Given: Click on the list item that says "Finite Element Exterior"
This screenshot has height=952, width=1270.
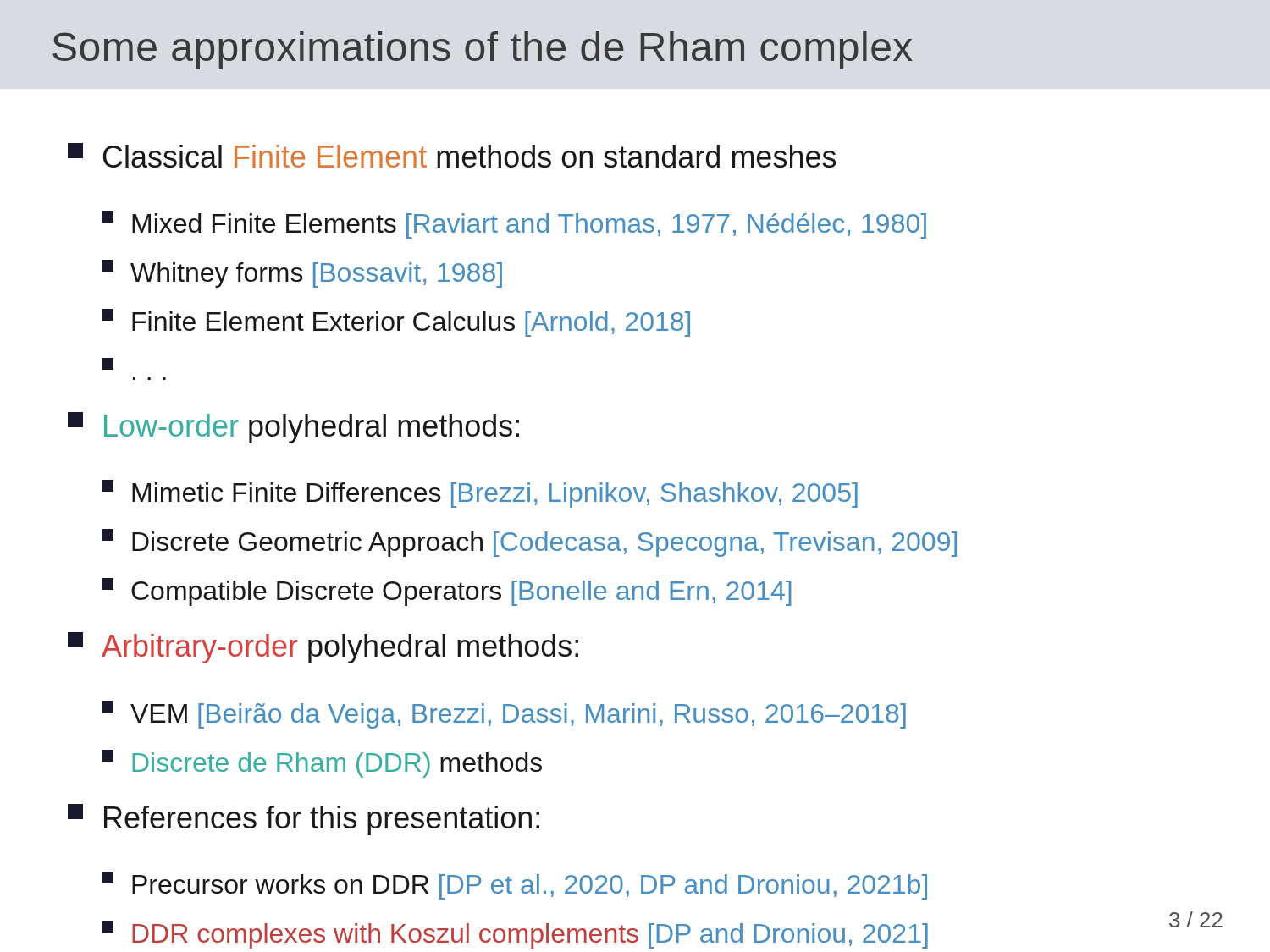Looking at the screenshot, I should [x=397, y=322].
